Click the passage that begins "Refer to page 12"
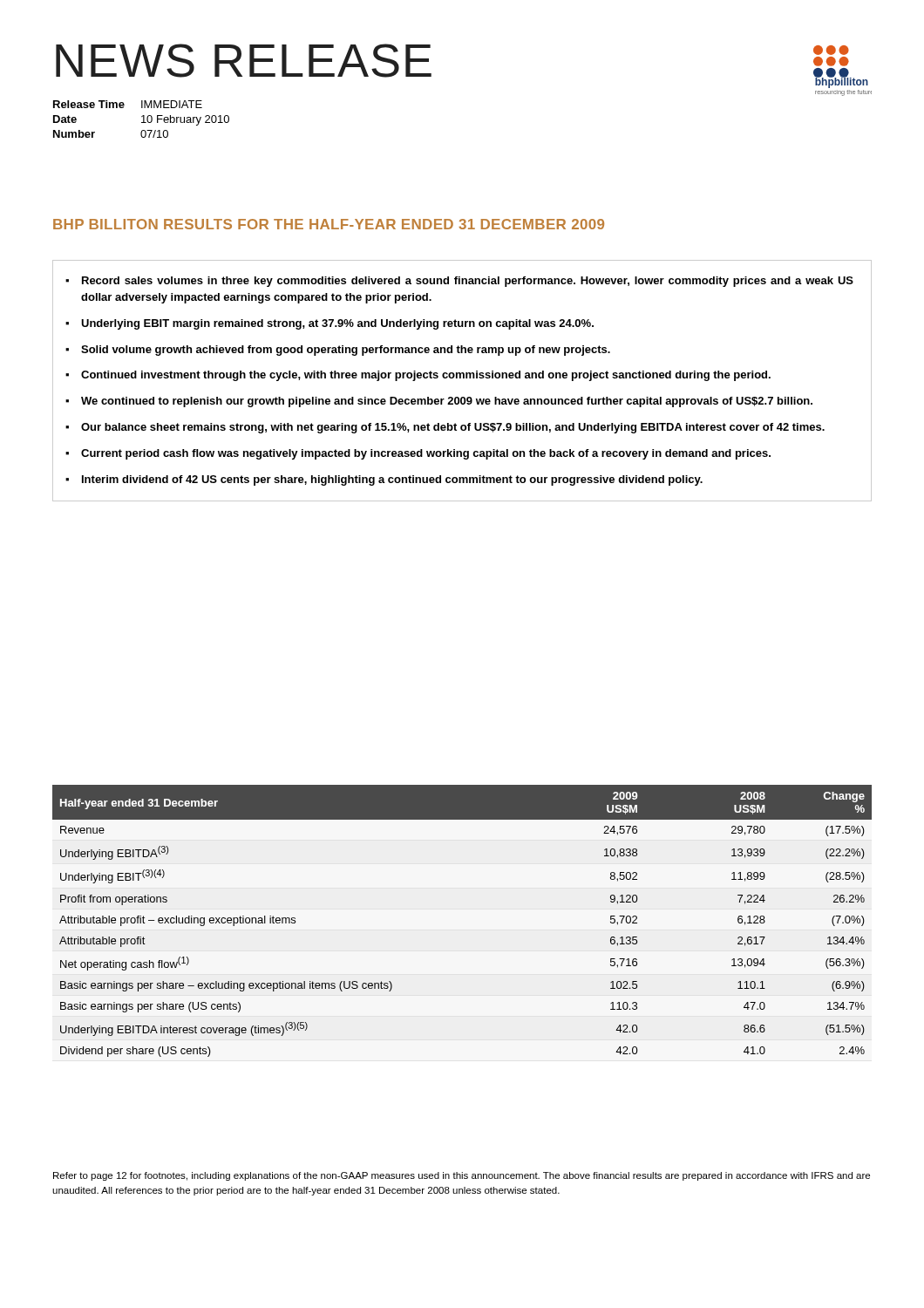924x1308 pixels. pyautogui.click(x=461, y=1183)
